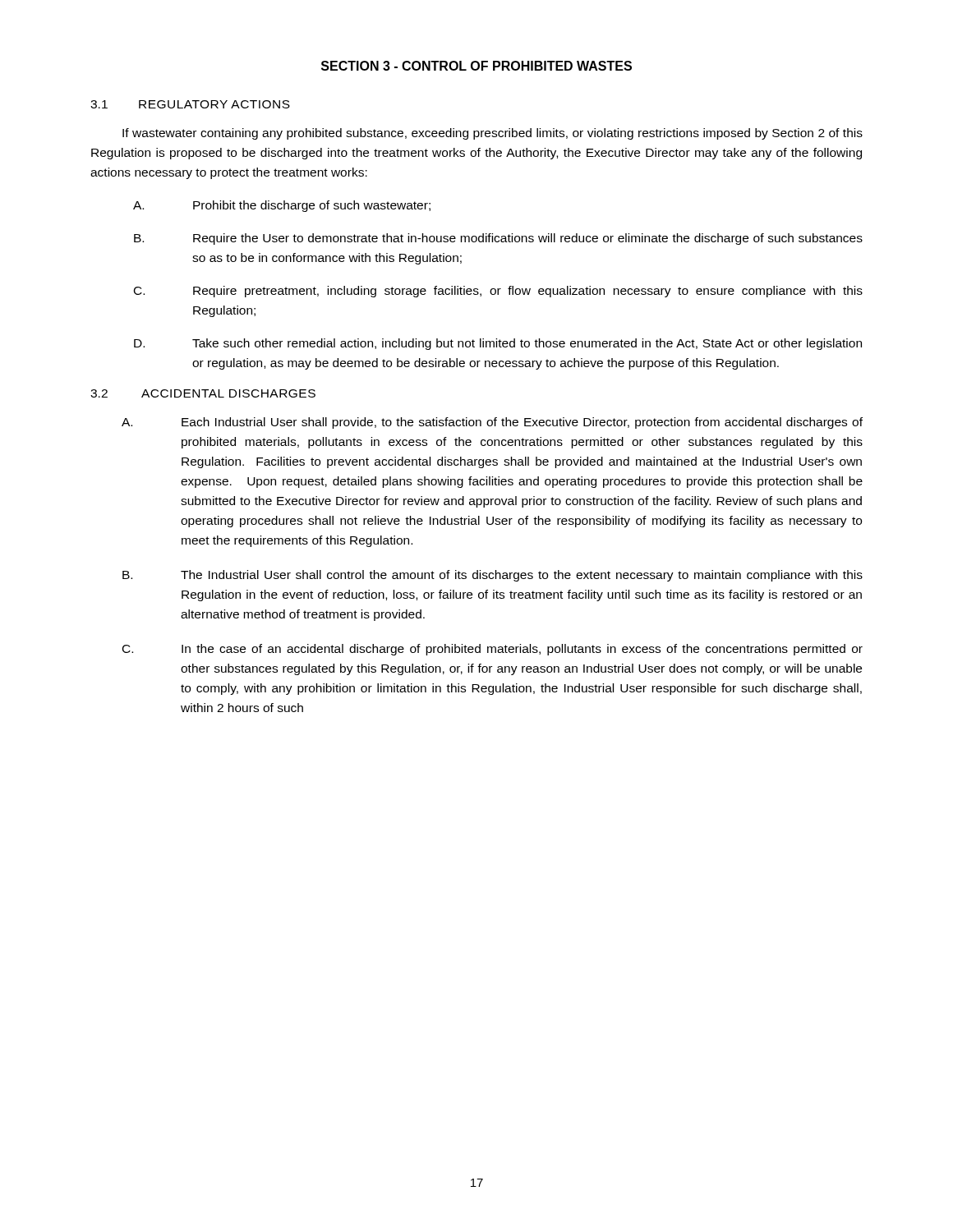Image resolution: width=953 pixels, height=1232 pixels.
Task: Locate the block starting "SECTION 3 - CONTROL"
Action: point(476,66)
